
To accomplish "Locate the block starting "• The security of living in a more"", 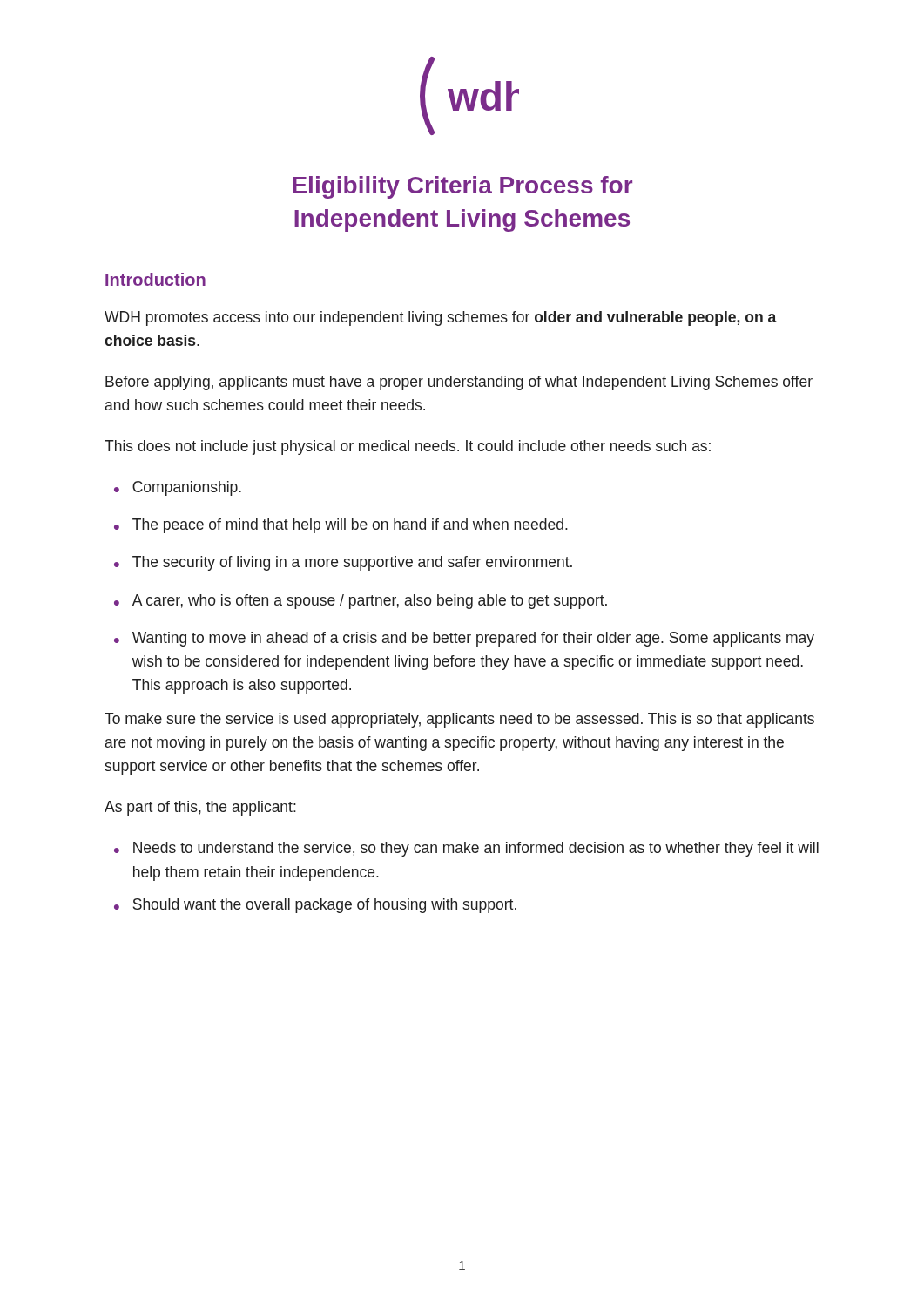I will pyautogui.click(x=466, y=565).
